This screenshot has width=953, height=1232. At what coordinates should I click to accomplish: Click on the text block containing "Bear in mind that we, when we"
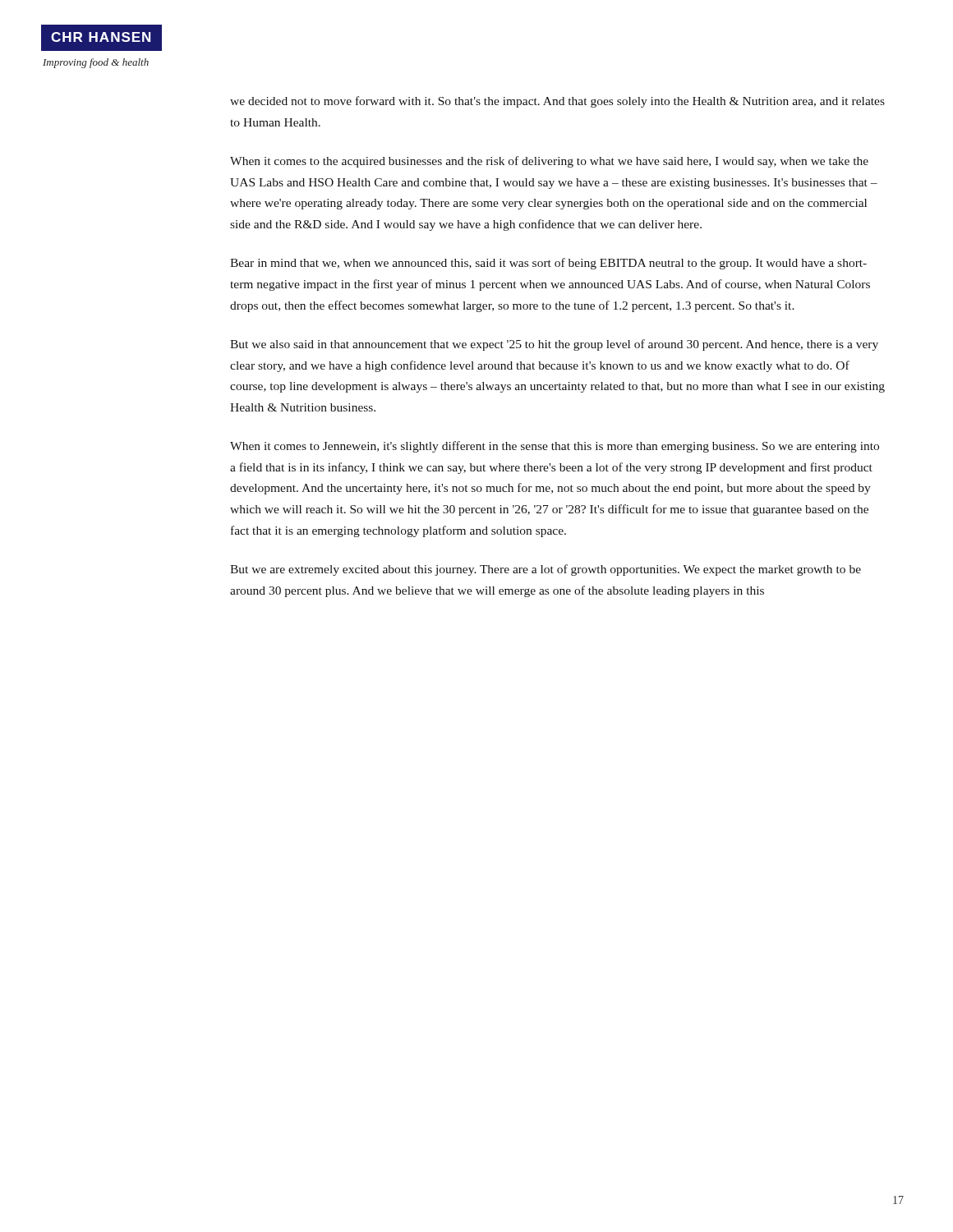pos(550,284)
